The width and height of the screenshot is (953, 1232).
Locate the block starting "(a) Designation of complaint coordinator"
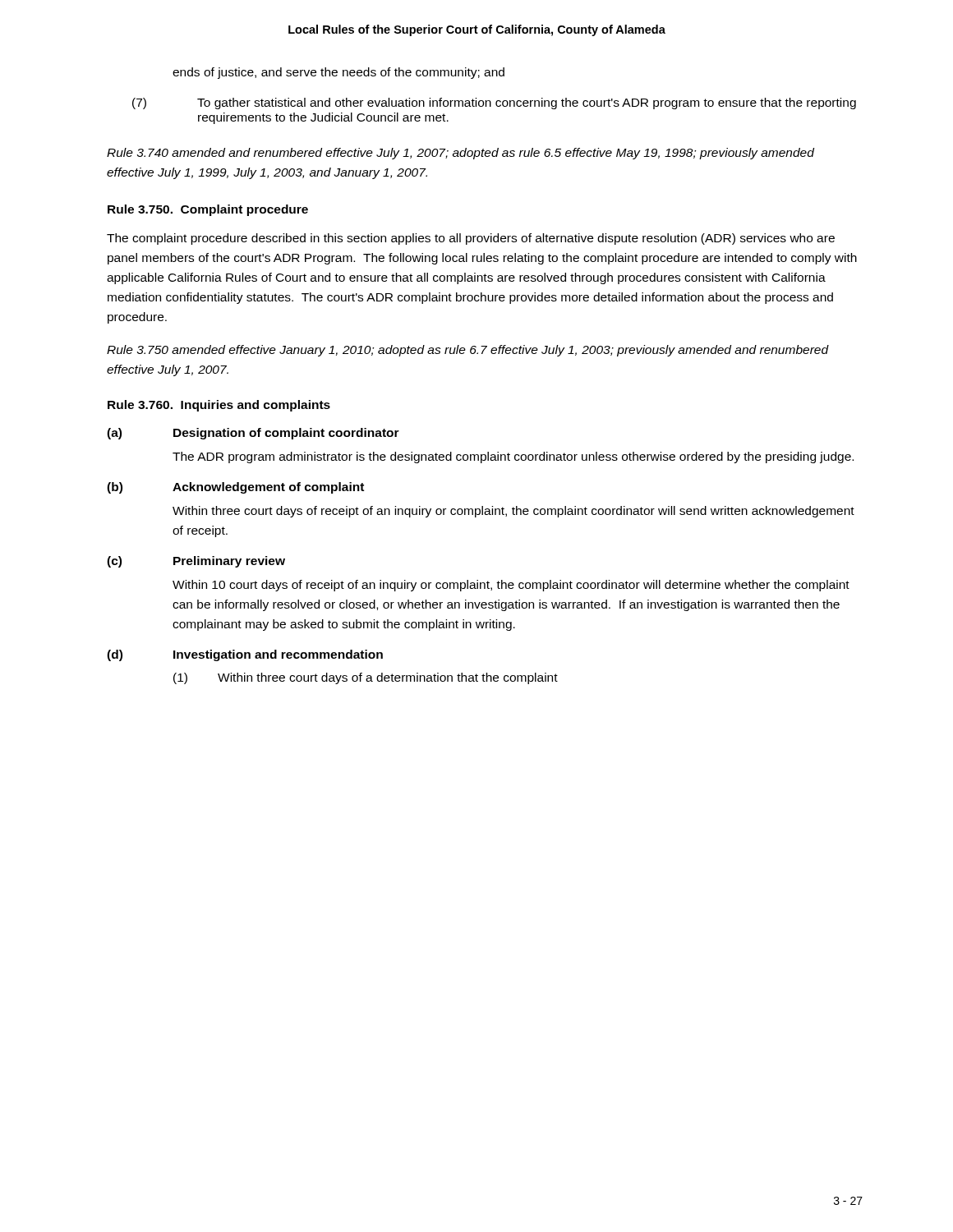pyautogui.click(x=253, y=433)
